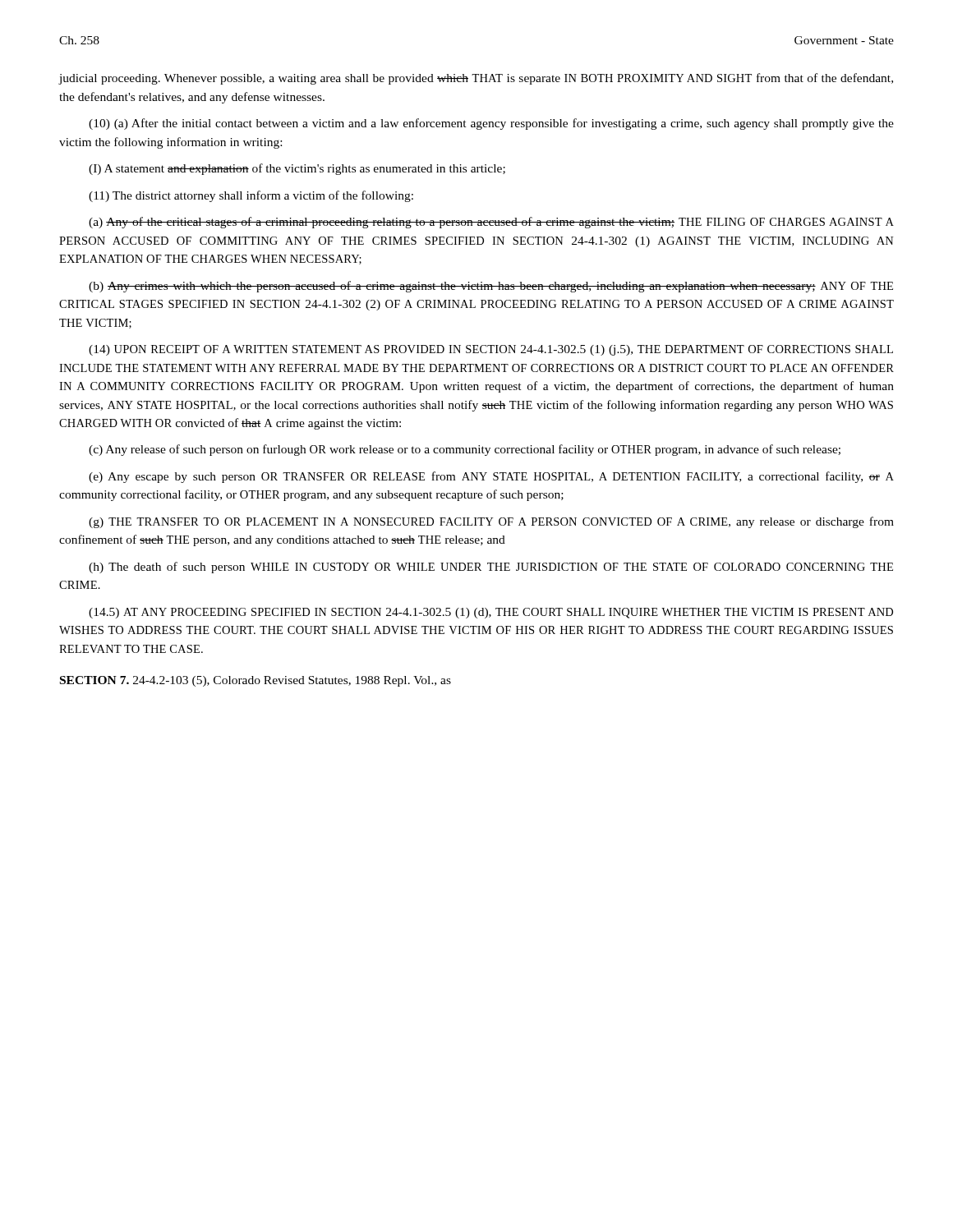Where is the passage that starts "(b) Any crimes with which the"?
This screenshot has width=953, height=1232.
[476, 304]
